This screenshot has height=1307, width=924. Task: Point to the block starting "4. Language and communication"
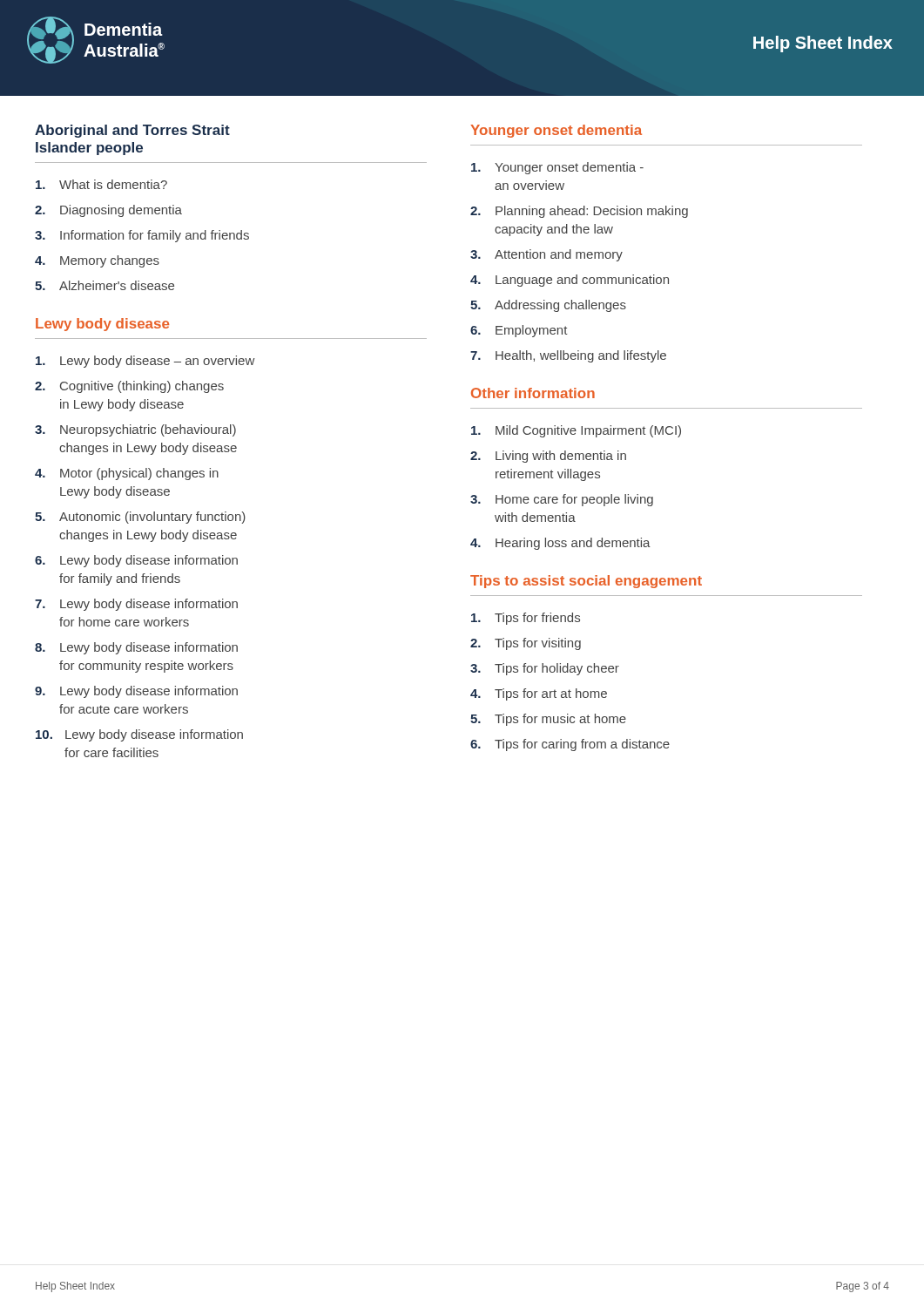pyautogui.click(x=666, y=279)
